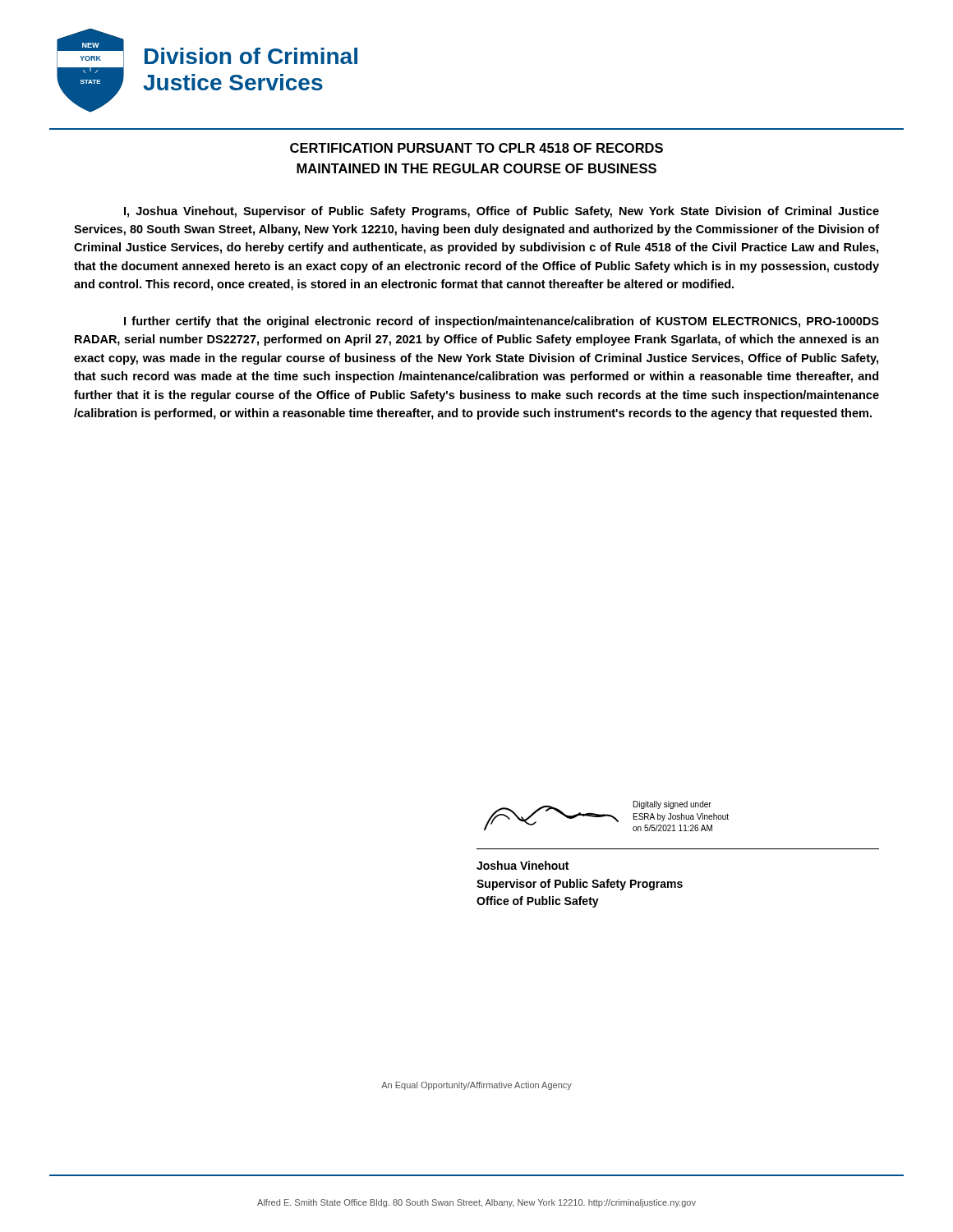Locate the element starting "I, Joshua Vinehout,"

(476, 246)
